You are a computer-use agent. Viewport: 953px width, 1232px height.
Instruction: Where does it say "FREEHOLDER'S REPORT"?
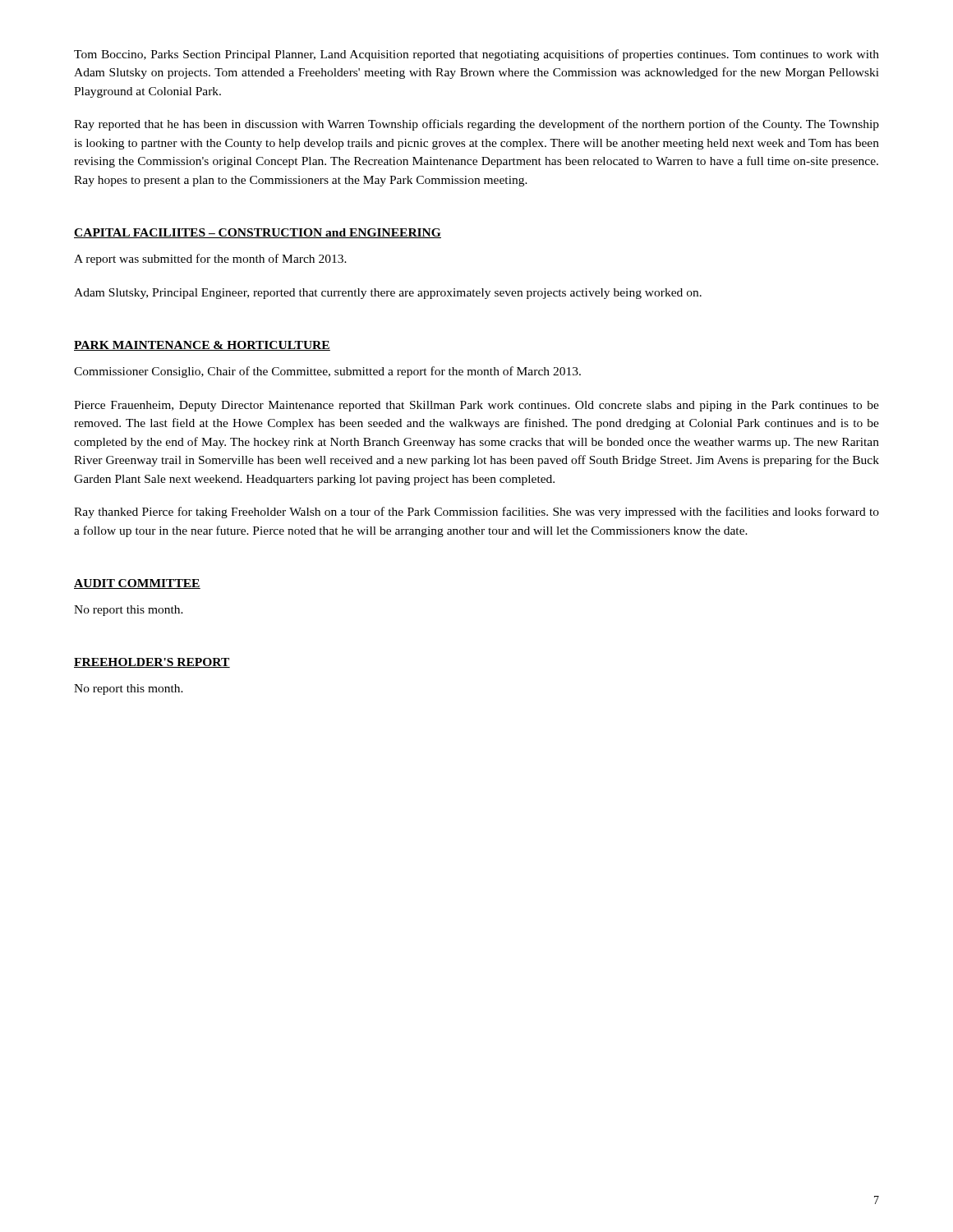tap(152, 662)
